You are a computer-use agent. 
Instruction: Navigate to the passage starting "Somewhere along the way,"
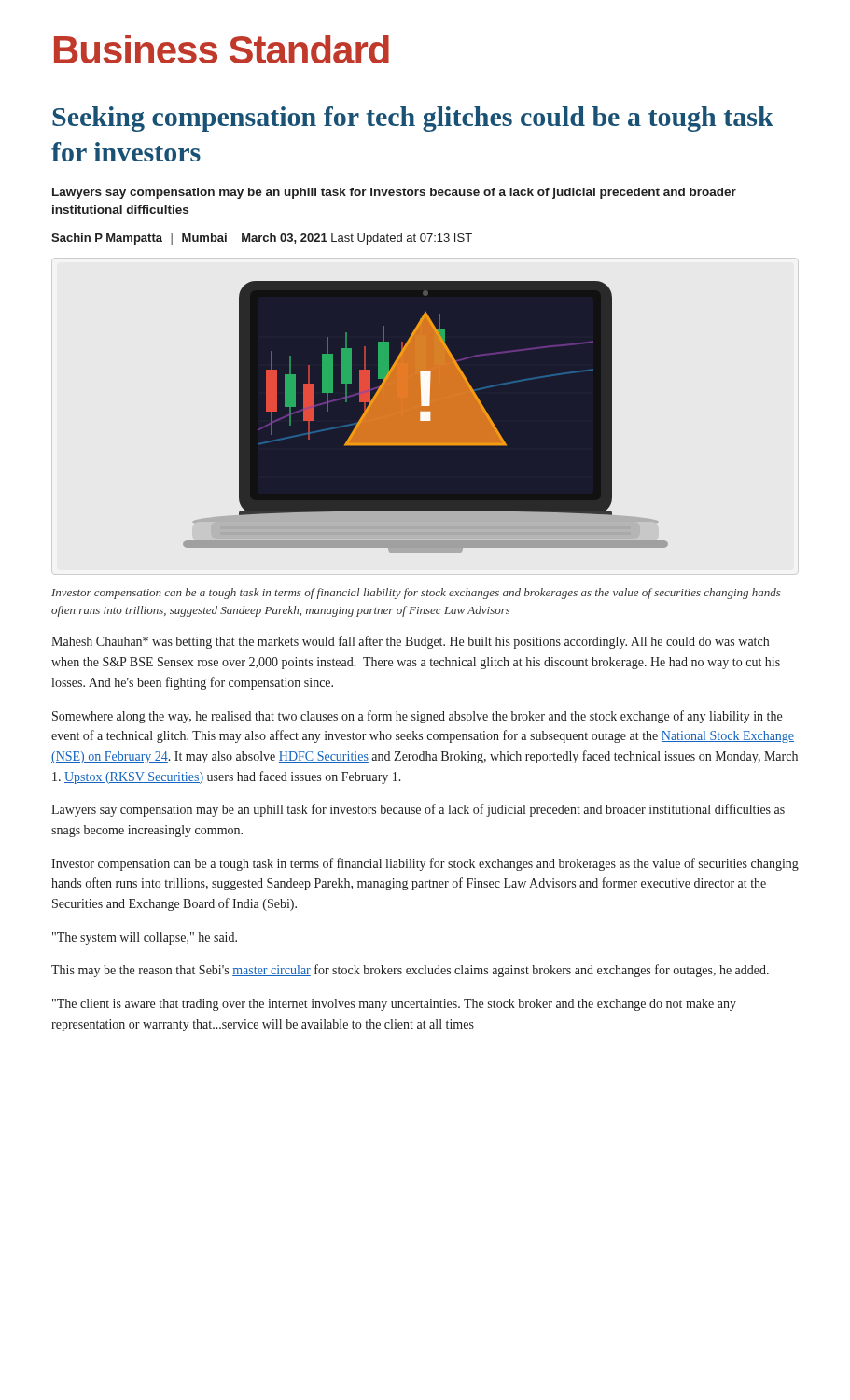[425, 747]
